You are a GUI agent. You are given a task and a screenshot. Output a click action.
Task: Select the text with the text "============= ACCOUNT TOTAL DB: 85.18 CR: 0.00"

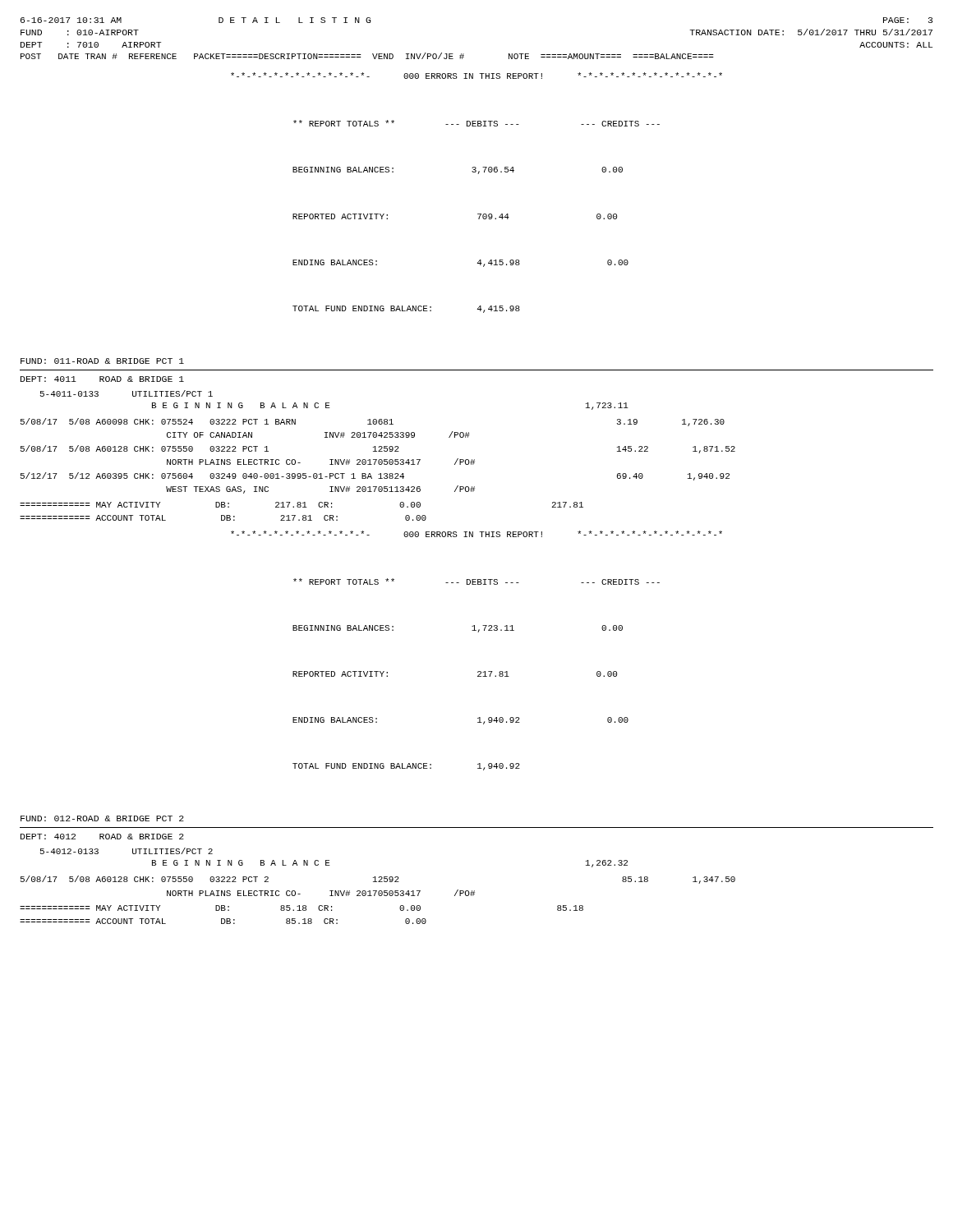[x=223, y=922]
